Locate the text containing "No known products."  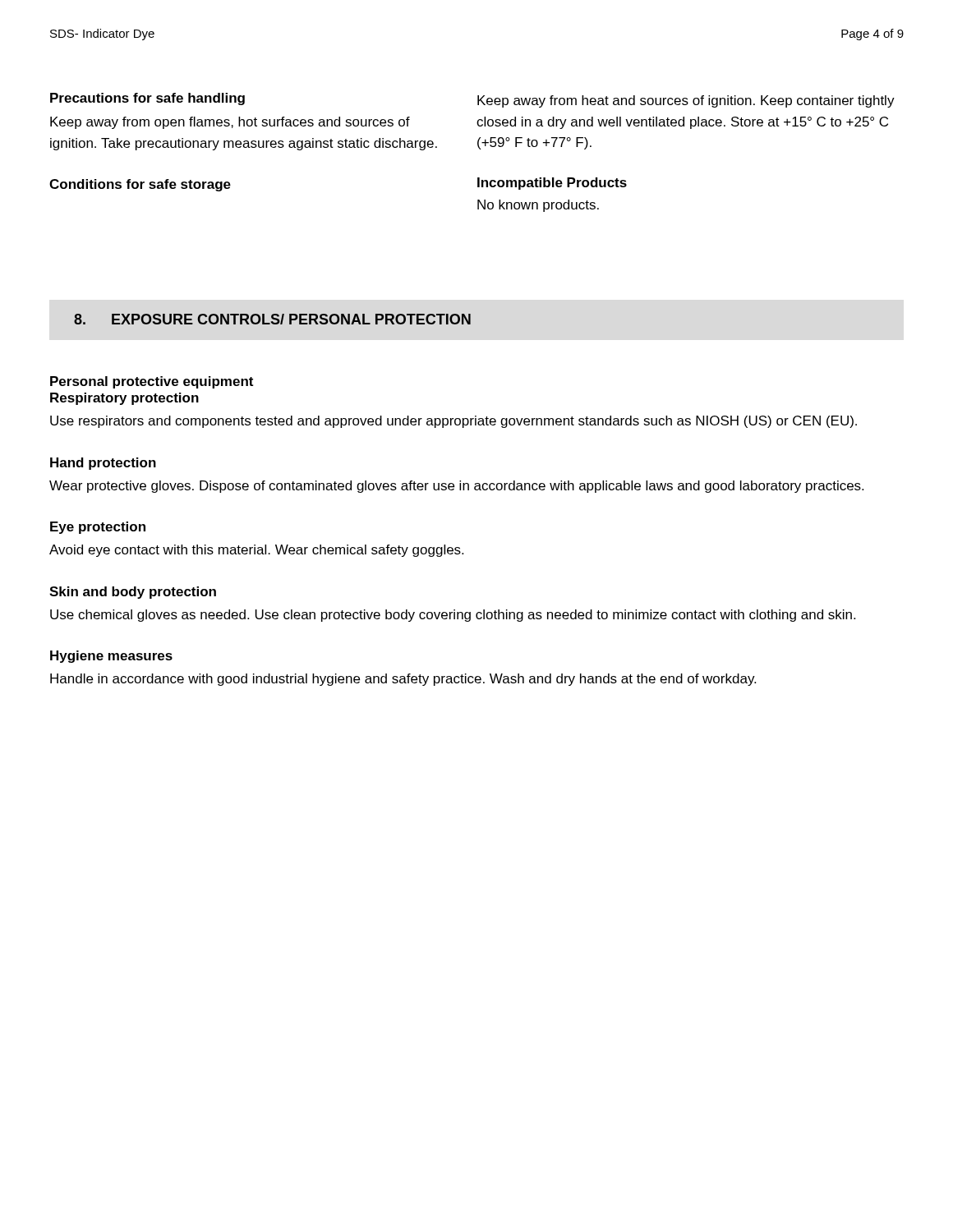538,205
